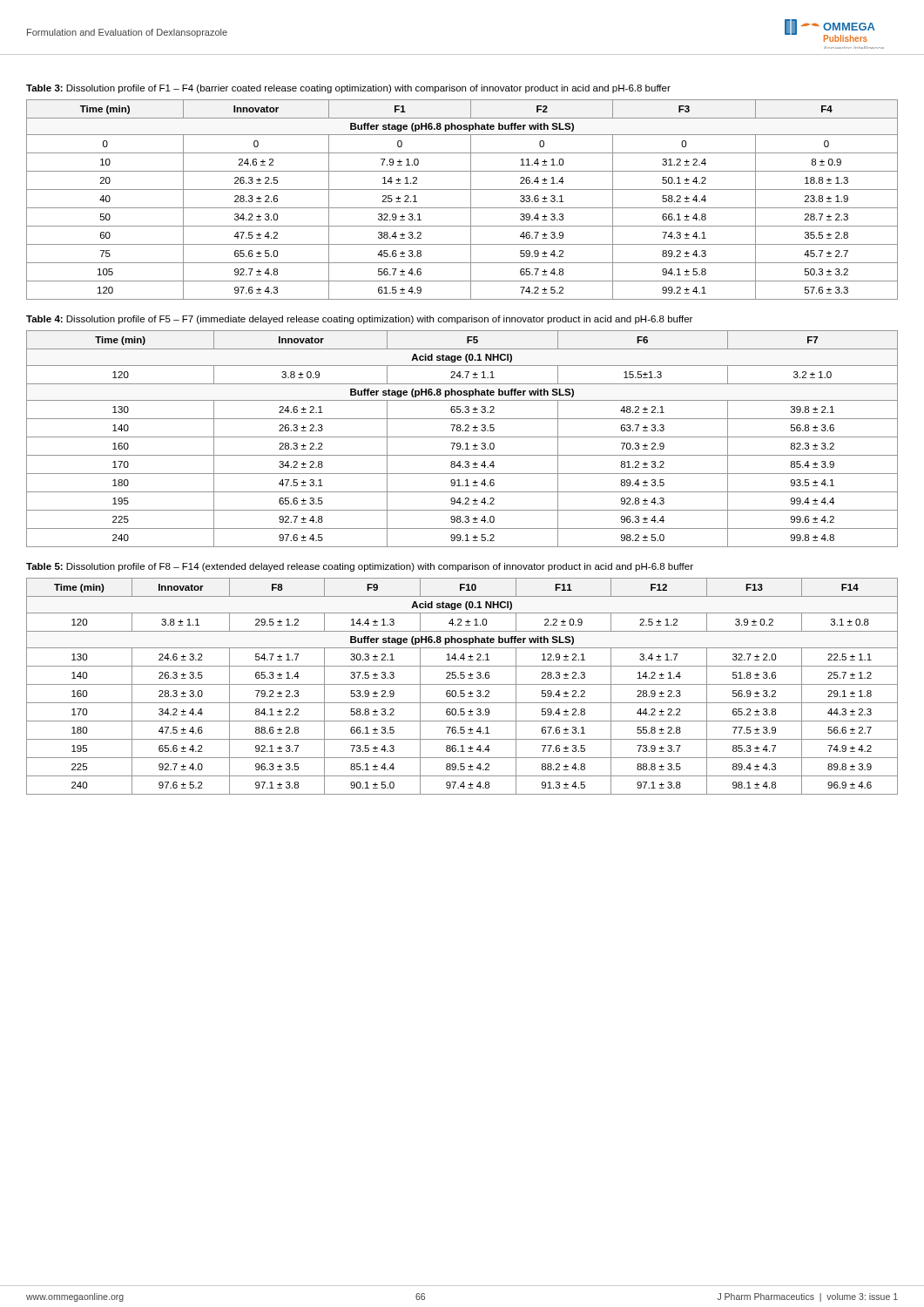Click on the caption that says "Table 4: Dissolution profile of F5 –"
The width and height of the screenshot is (924, 1307).
(x=359, y=319)
